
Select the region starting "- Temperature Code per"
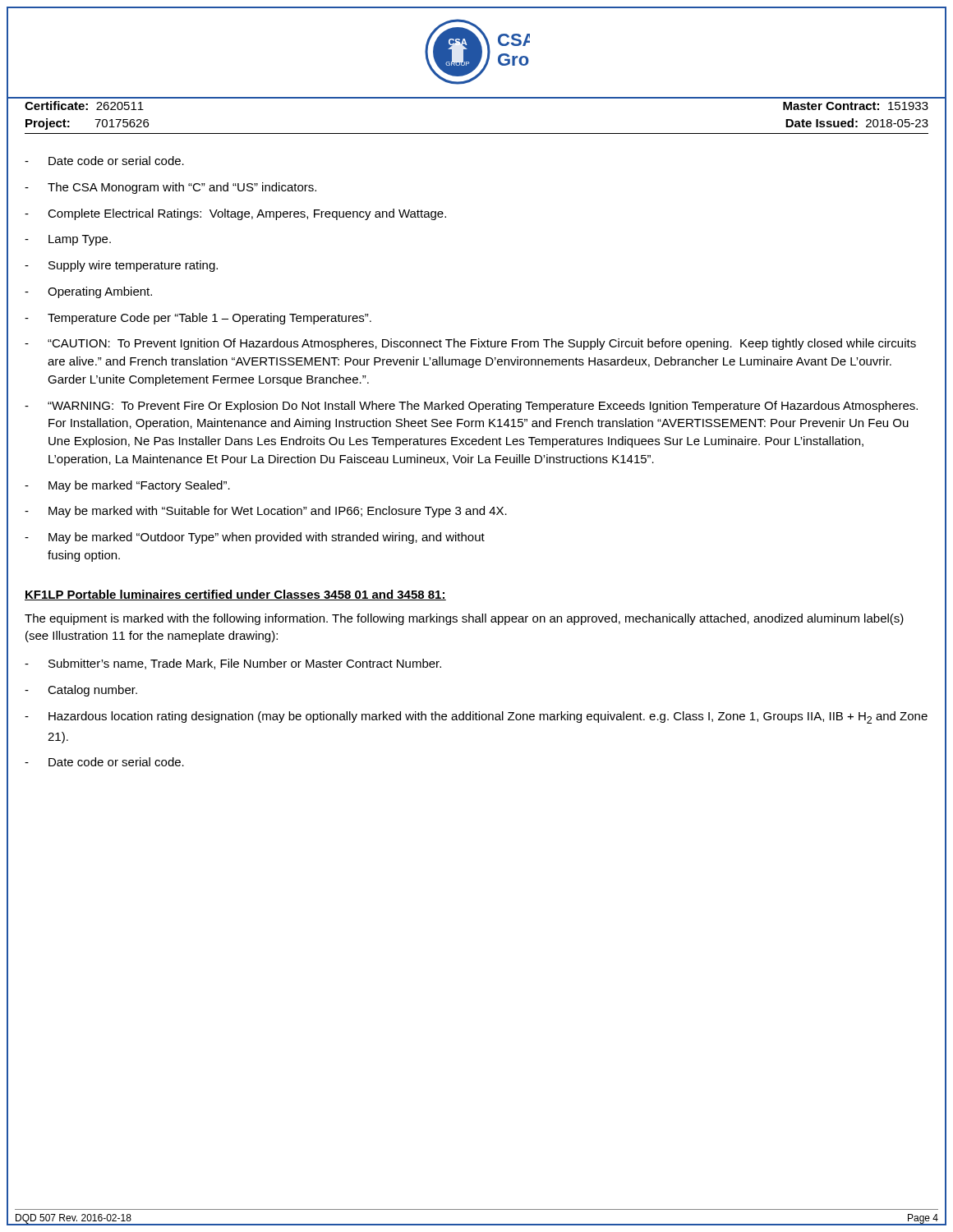click(198, 319)
